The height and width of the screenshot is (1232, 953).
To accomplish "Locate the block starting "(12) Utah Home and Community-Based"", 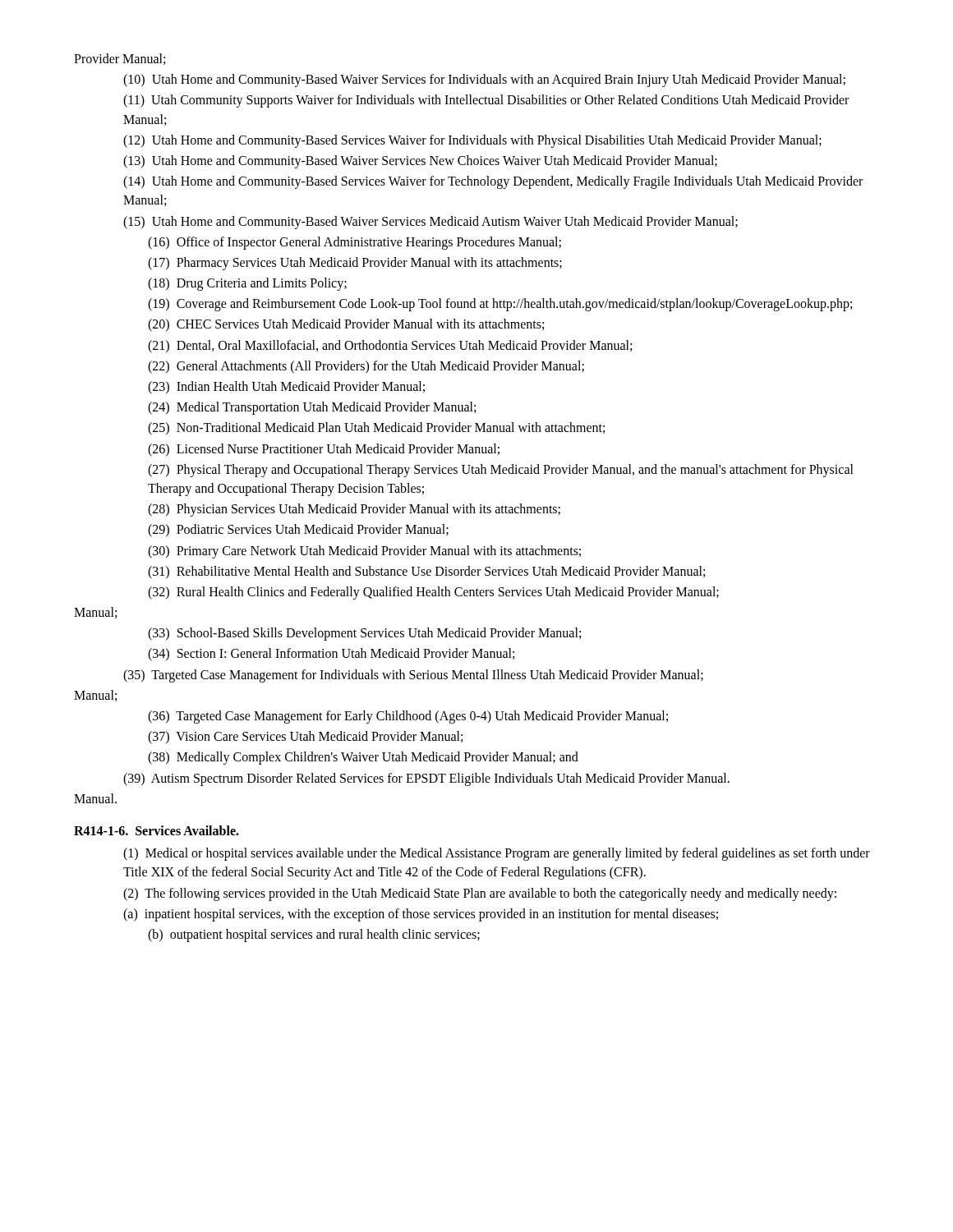I will tap(473, 140).
